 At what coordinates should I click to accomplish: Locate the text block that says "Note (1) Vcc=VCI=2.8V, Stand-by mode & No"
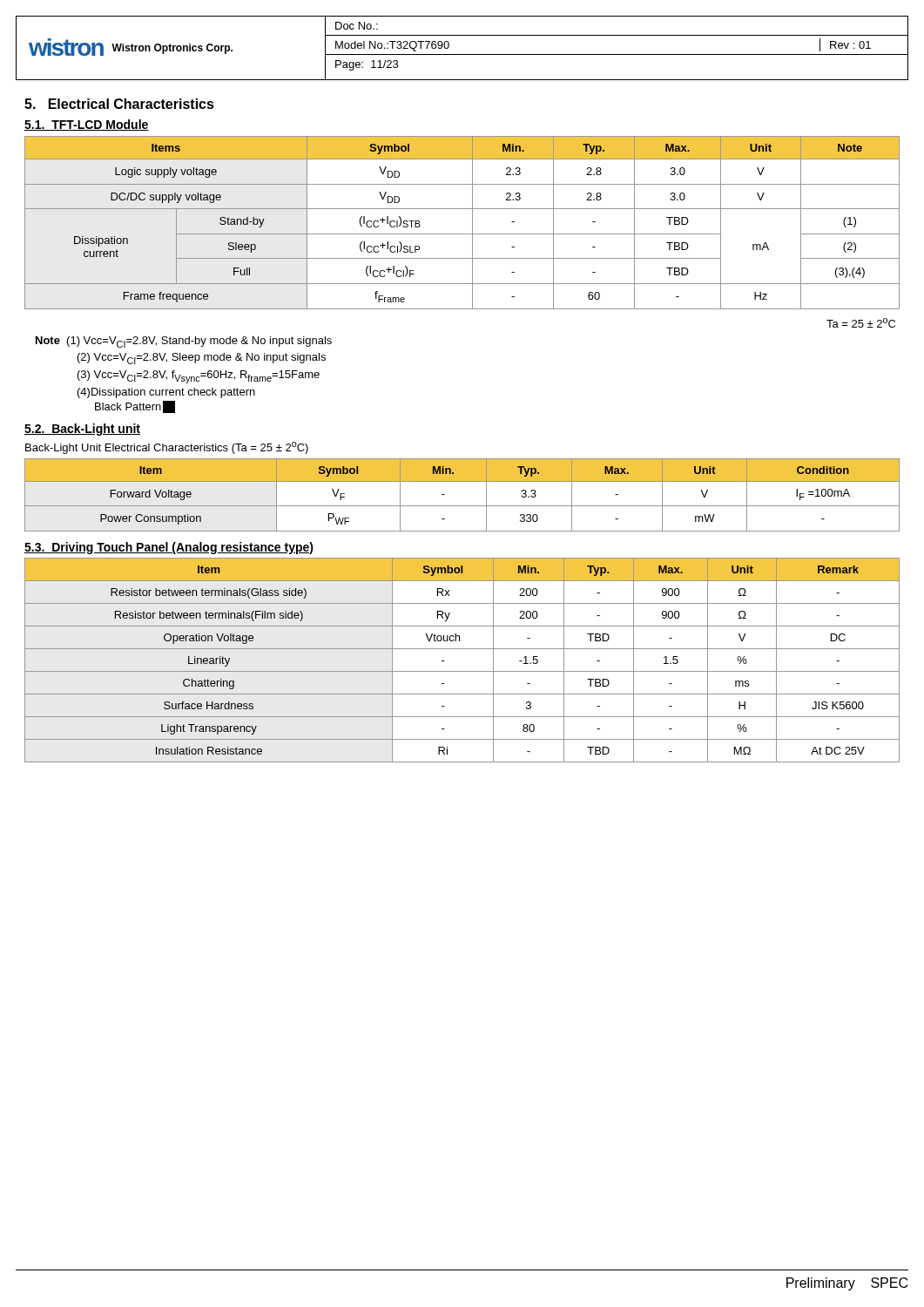click(x=183, y=341)
